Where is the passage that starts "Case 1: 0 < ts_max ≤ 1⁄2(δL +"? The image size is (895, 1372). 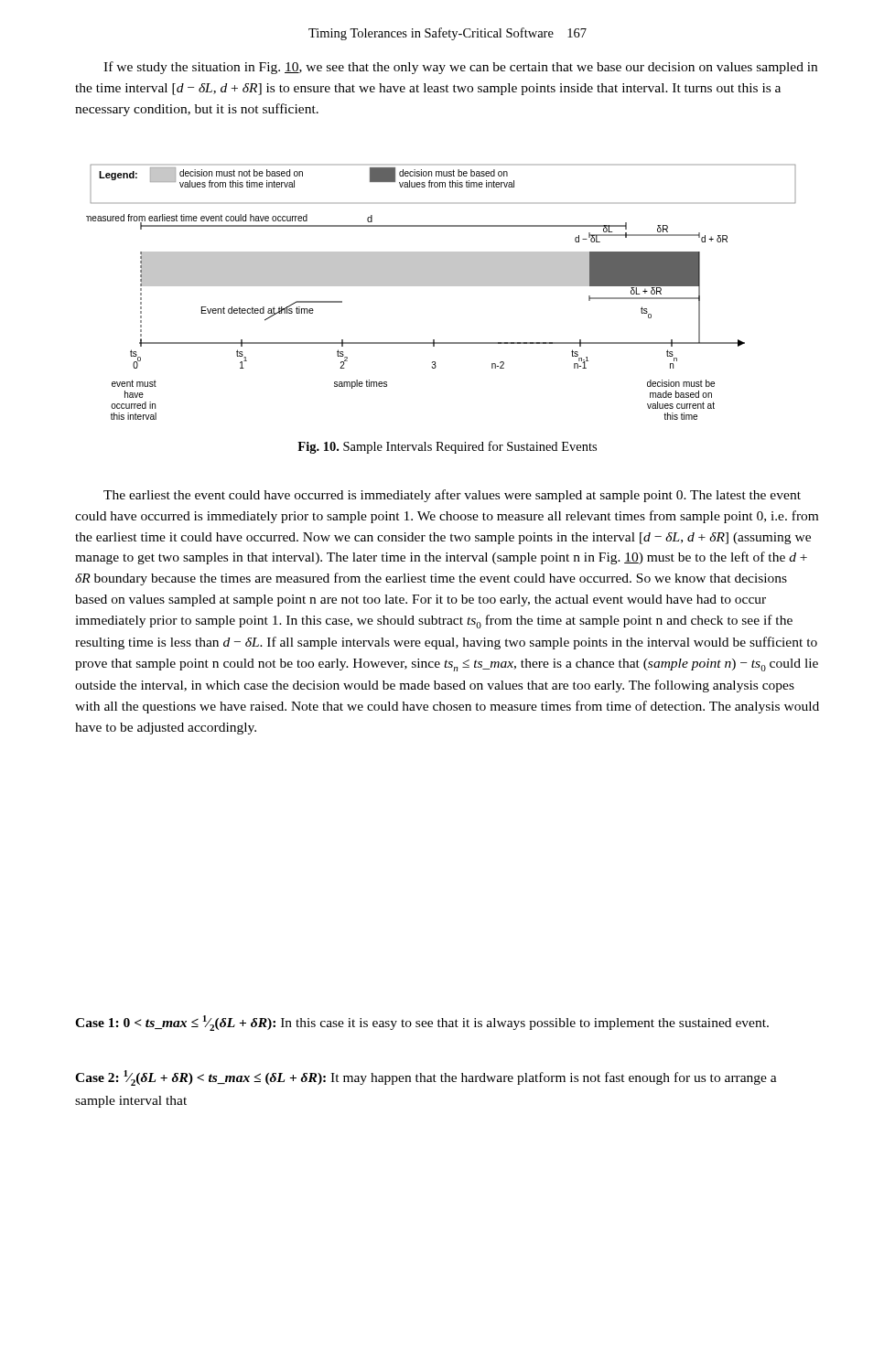pyautogui.click(x=448, y=1023)
